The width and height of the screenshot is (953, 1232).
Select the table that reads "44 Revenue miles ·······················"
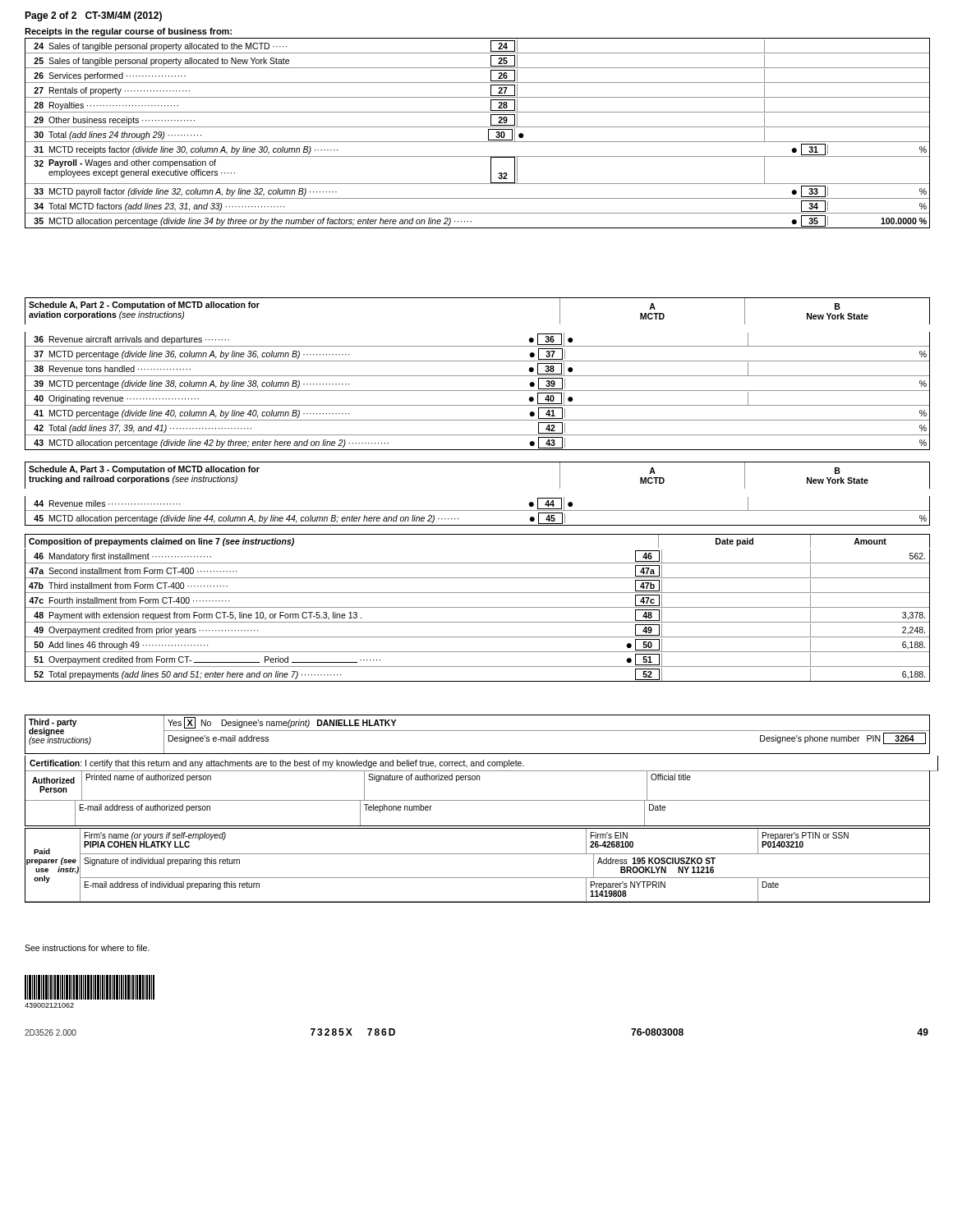click(477, 511)
